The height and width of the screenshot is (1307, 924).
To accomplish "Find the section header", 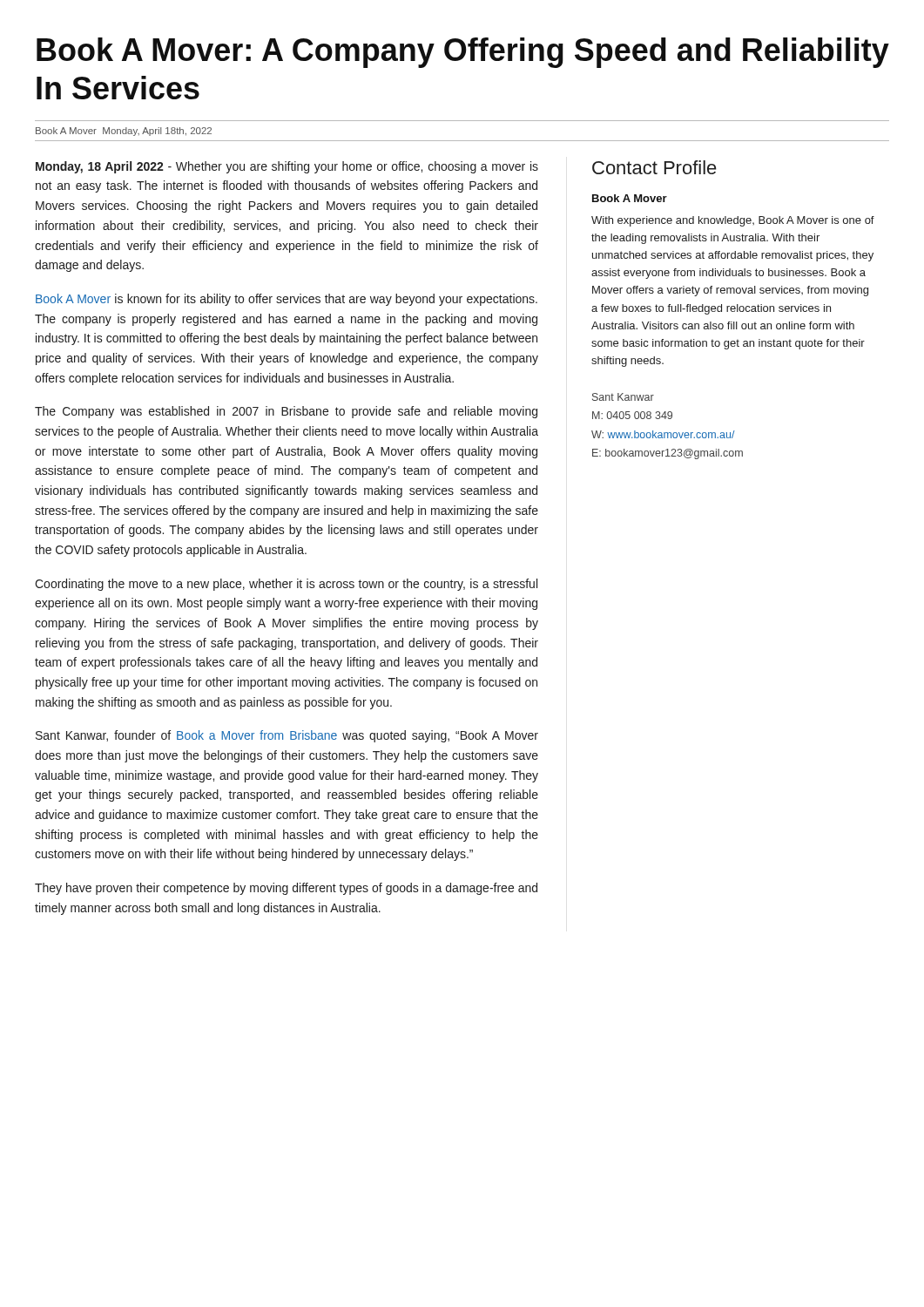I will [x=654, y=168].
